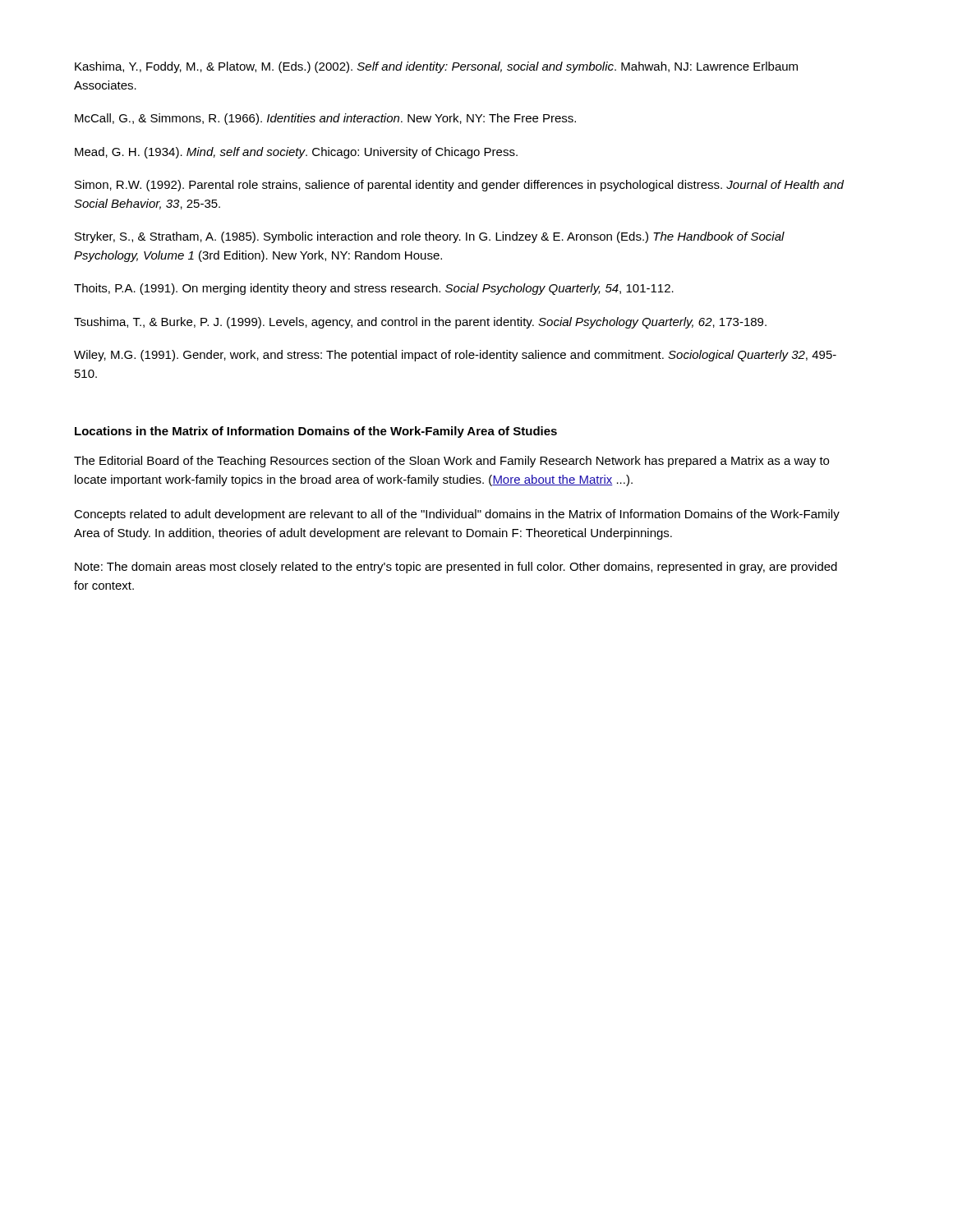Screen dimensions: 1232x953
Task: Locate the block of text that opens with "McCall, G., &"
Action: (326, 118)
